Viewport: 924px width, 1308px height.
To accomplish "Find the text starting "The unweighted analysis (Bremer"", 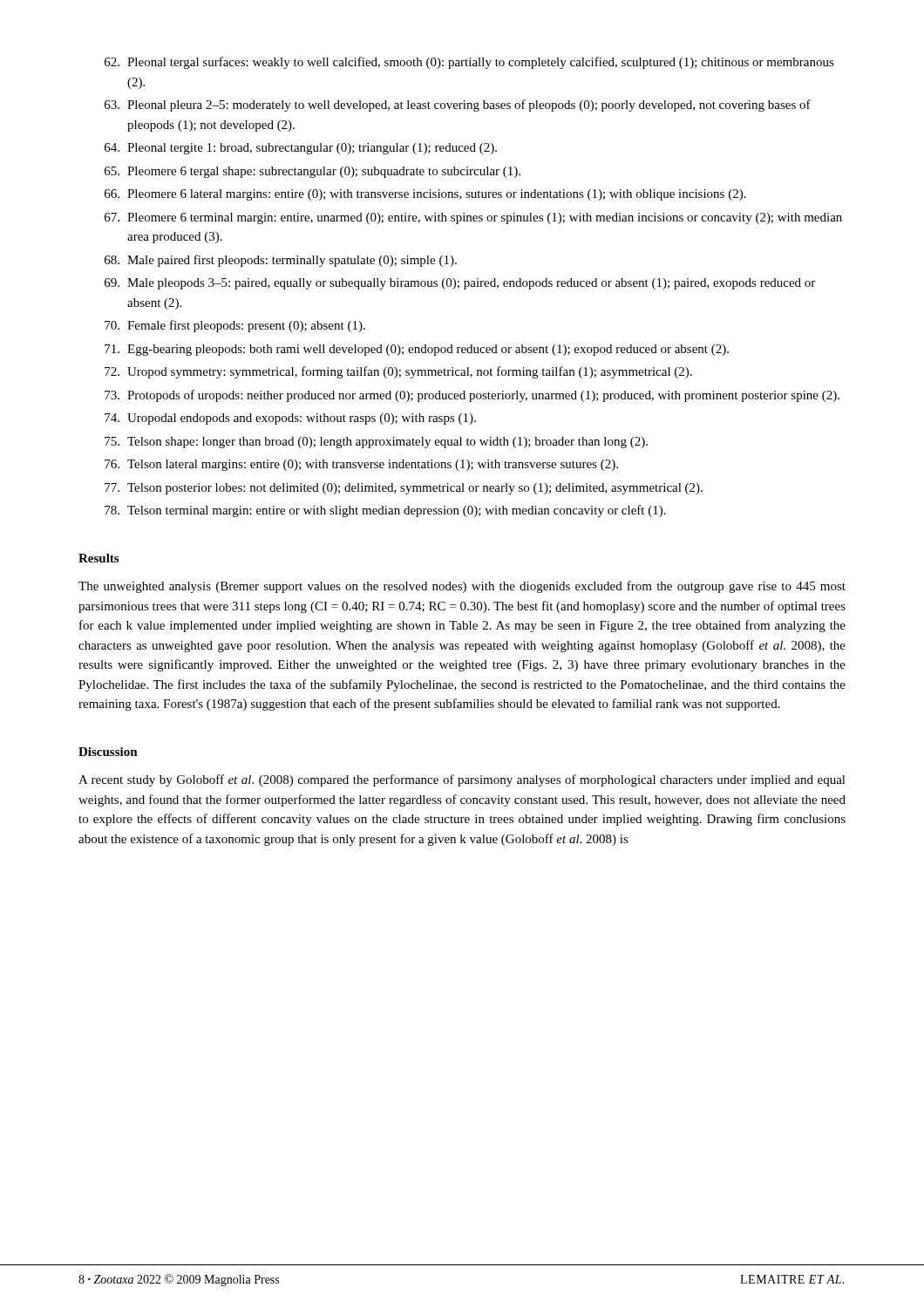I will tap(462, 645).
